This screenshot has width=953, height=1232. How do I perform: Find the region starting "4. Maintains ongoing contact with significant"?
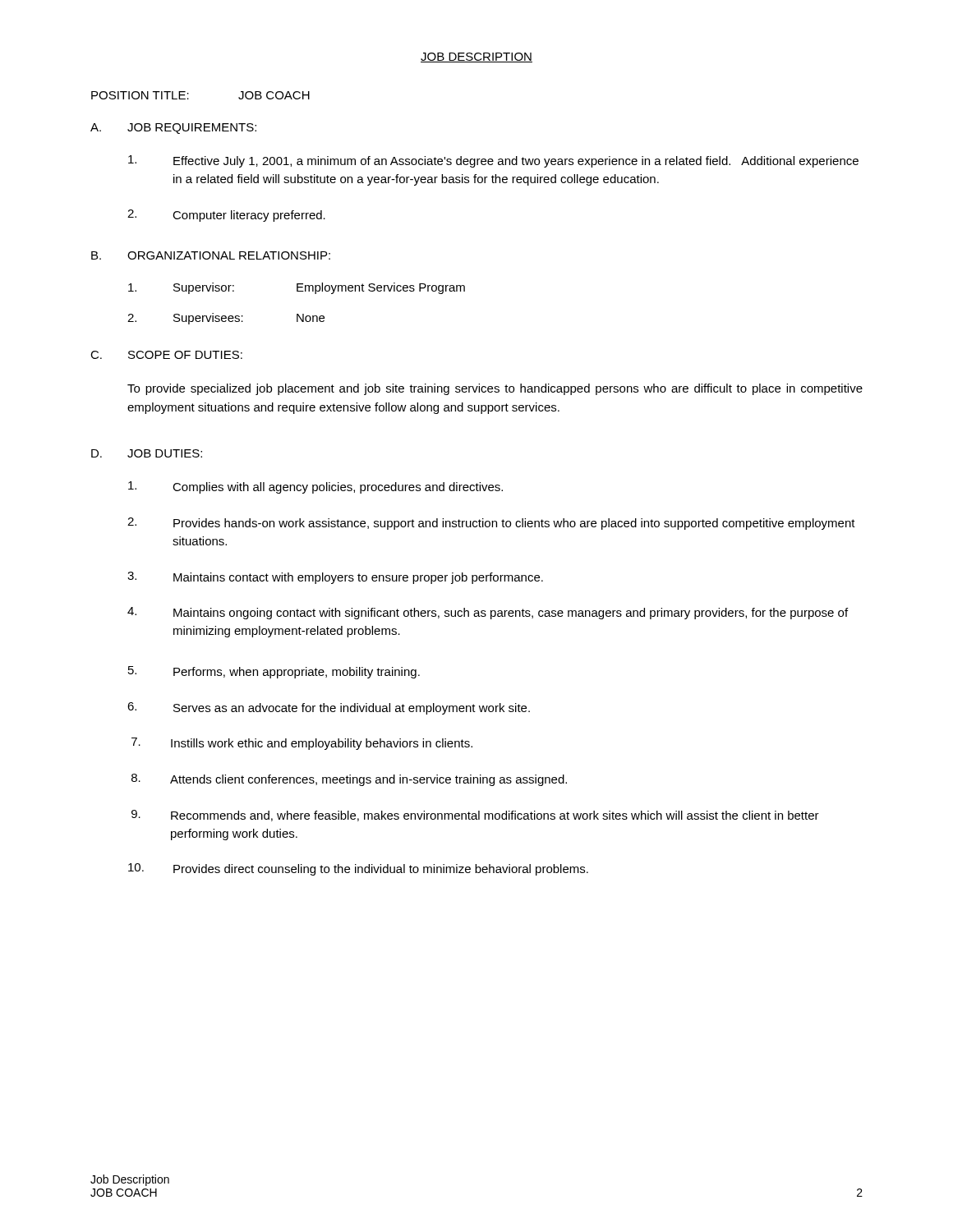(x=488, y=613)
